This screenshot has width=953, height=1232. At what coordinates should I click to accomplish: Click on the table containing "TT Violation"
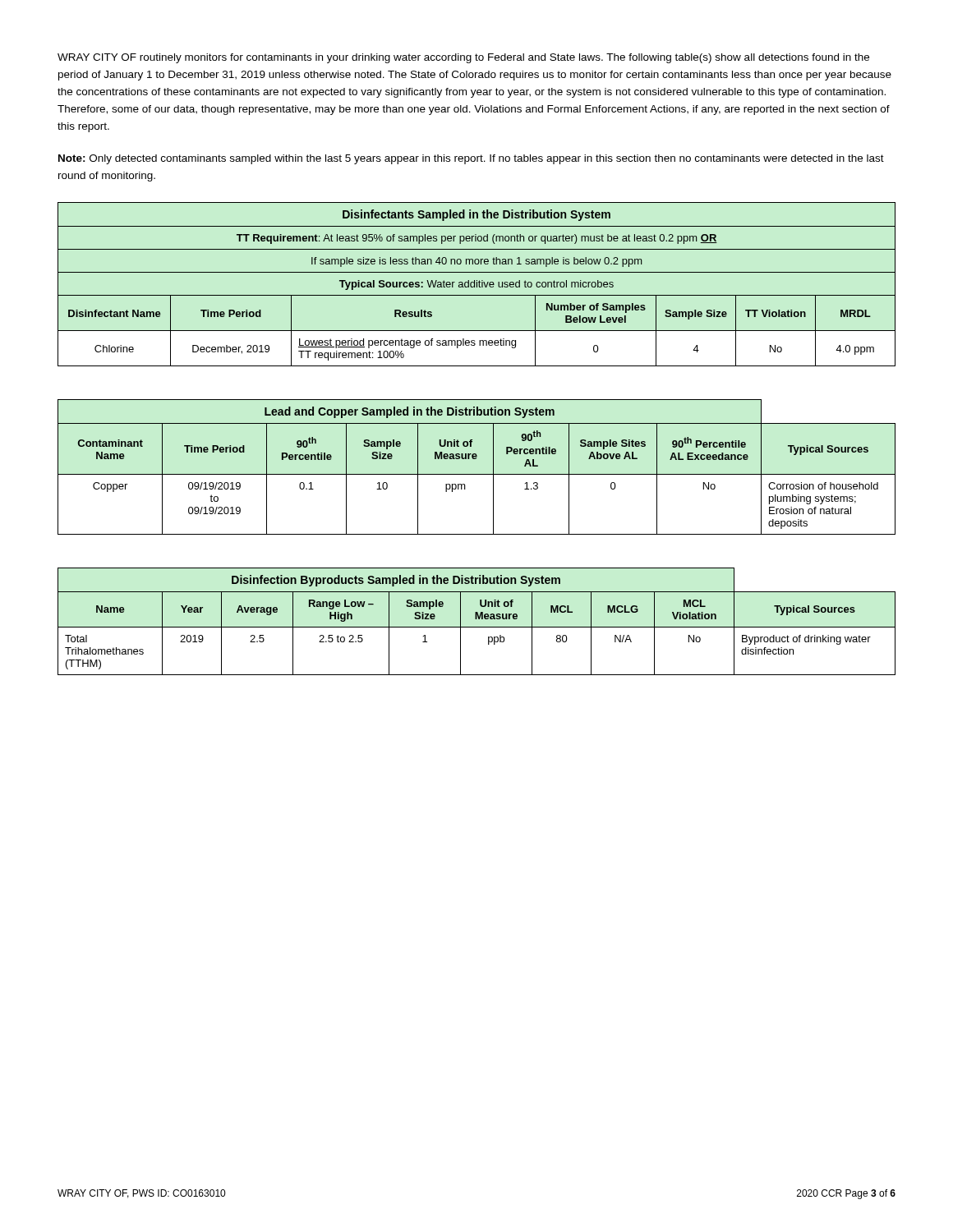point(476,285)
